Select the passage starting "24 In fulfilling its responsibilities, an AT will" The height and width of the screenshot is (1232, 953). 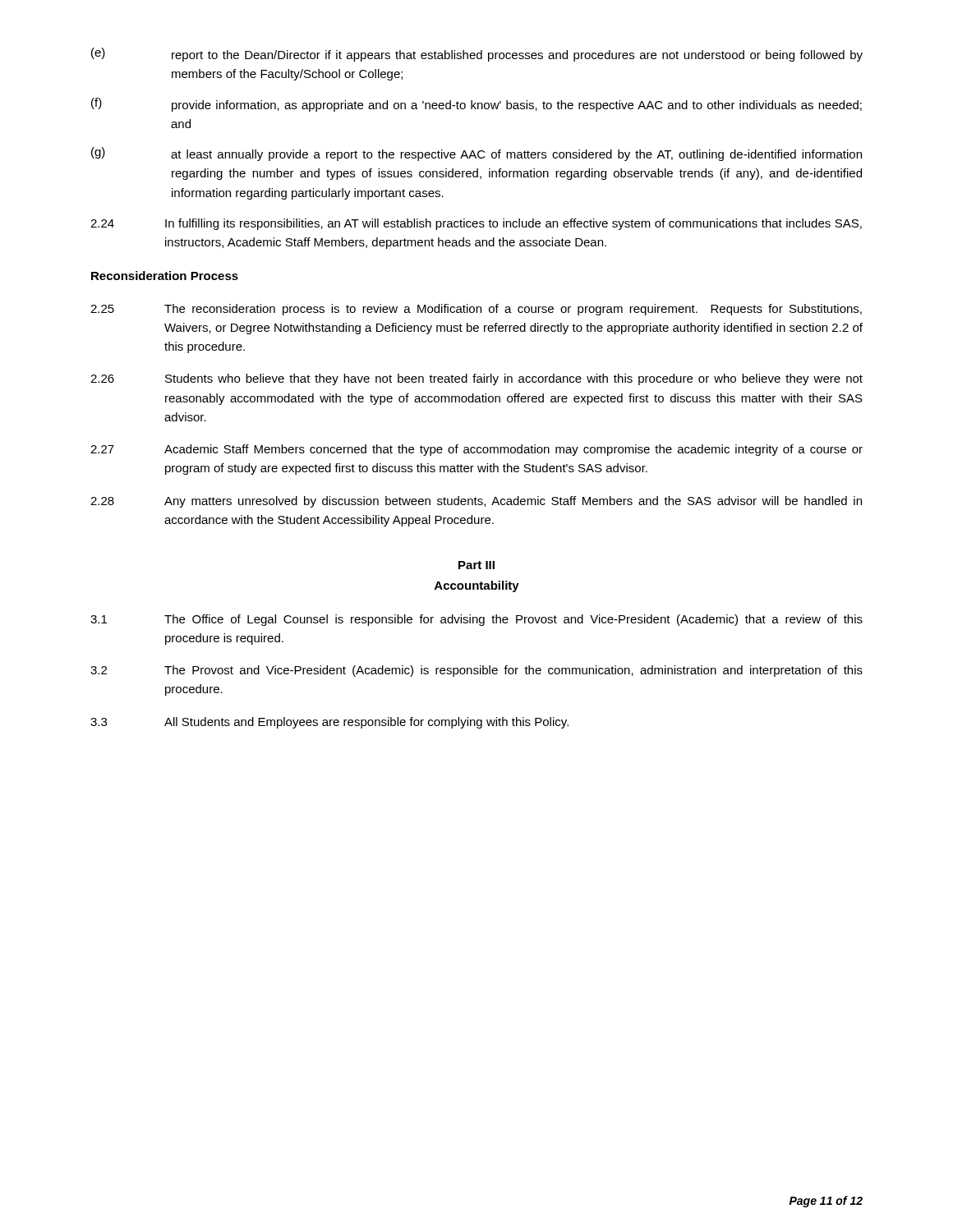[476, 232]
